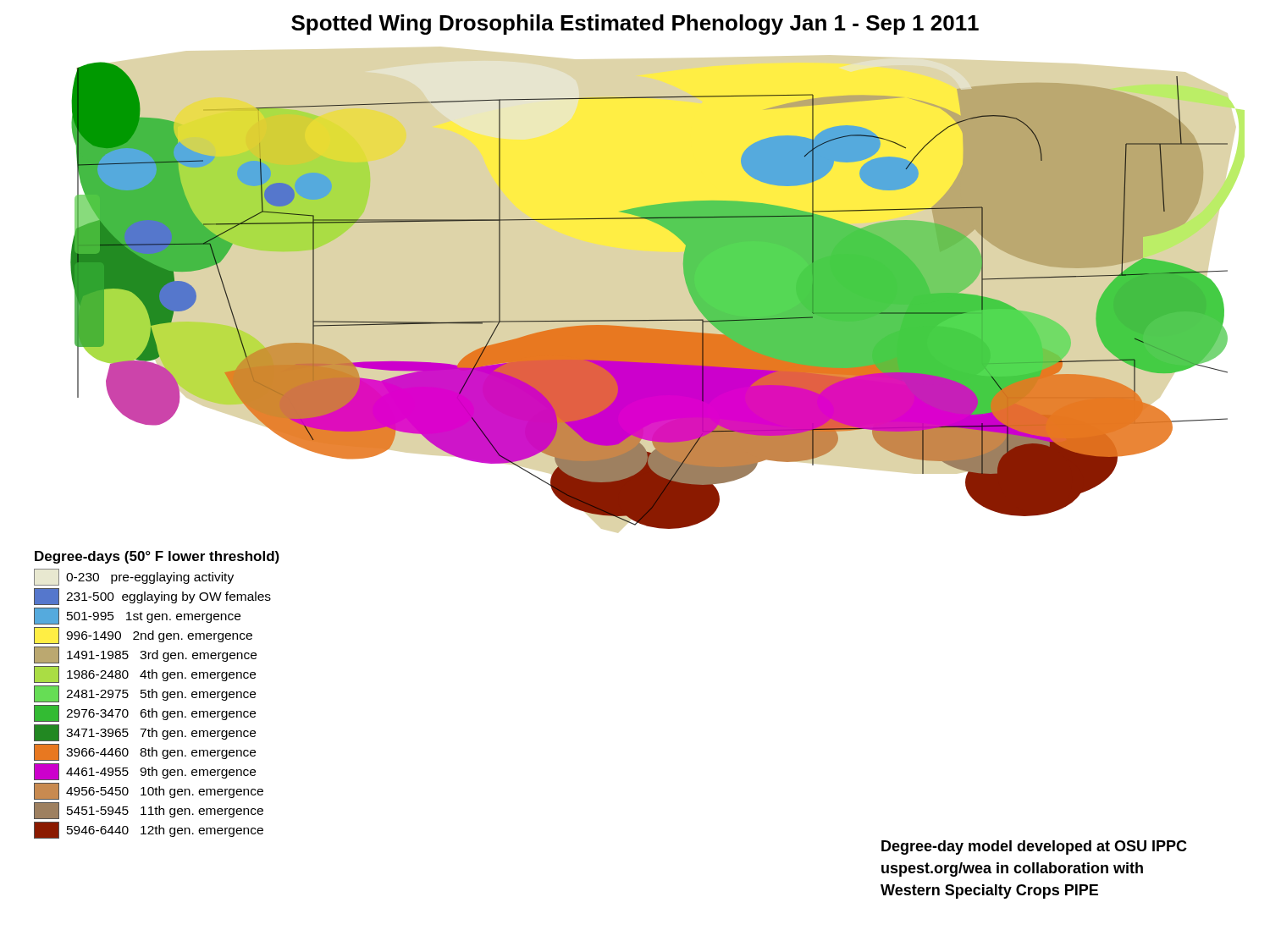Locate the list item with the text "4461-4955 9th gen. emergence"
This screenshot has height=952, width=1270.
145,772
